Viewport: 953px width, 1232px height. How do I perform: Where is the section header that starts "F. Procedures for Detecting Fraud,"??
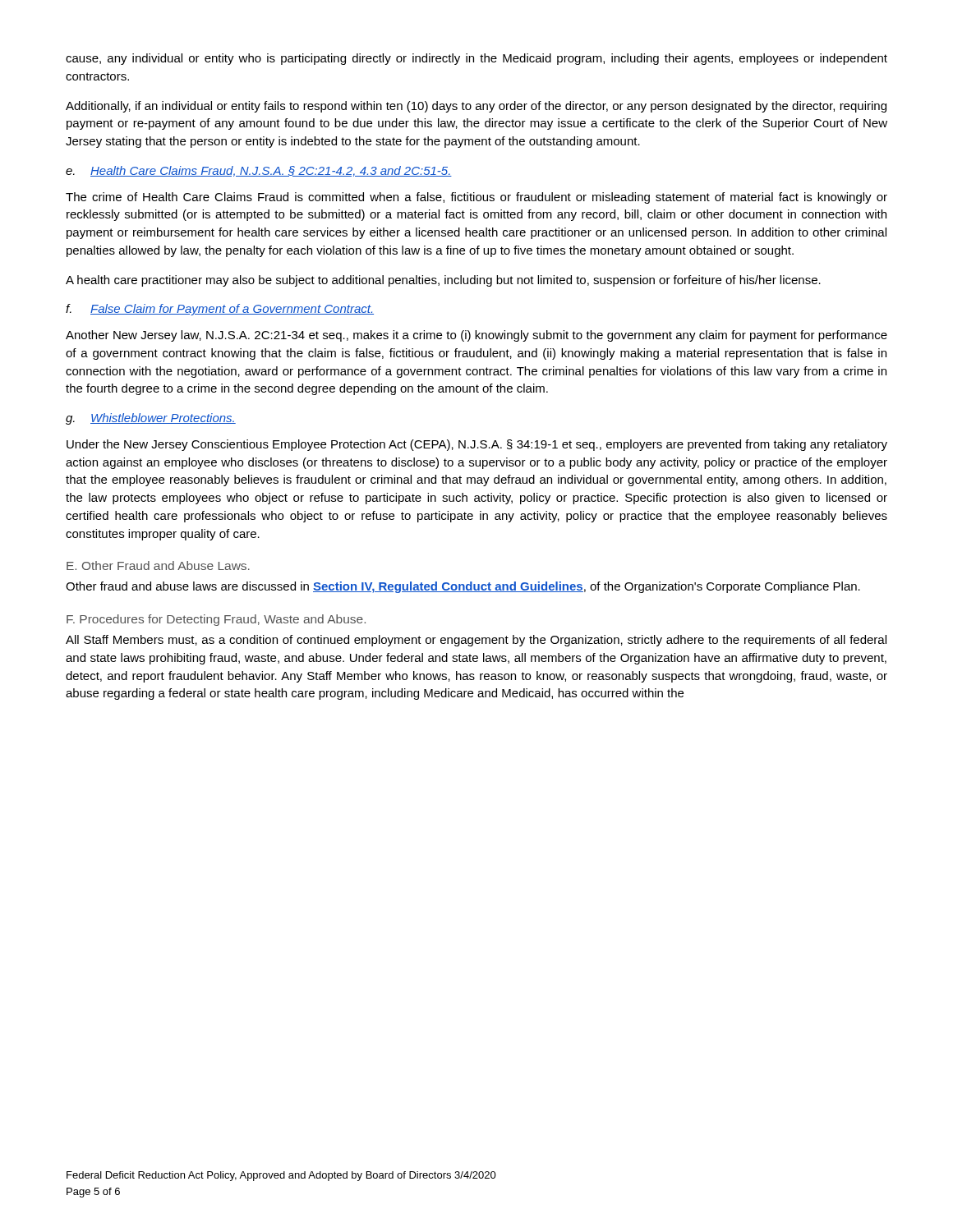pyautogui.click(x=216, y=619)
